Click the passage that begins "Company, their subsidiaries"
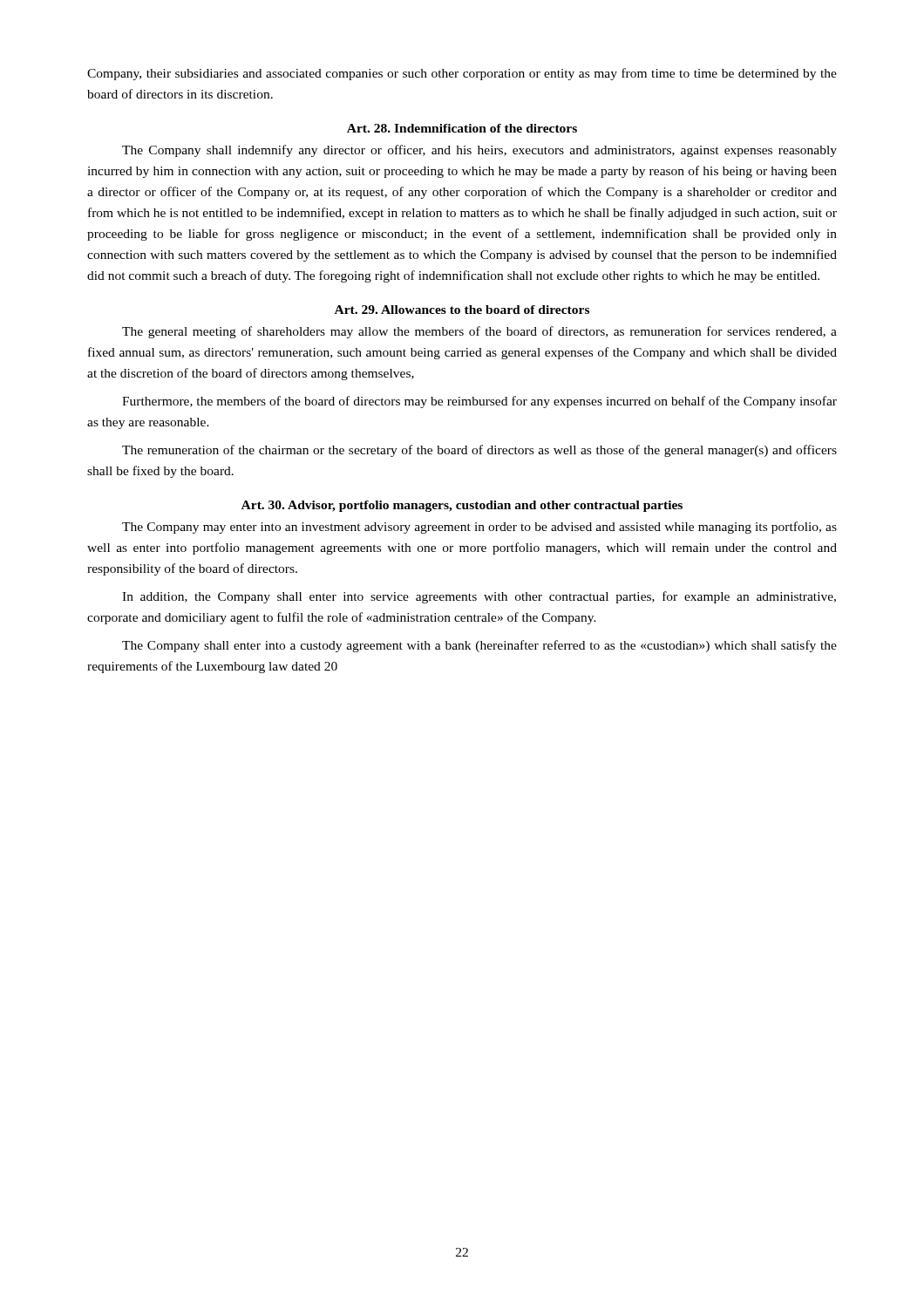The height and width of the screenshot is (1308, 924). click(x=462, y=84)
